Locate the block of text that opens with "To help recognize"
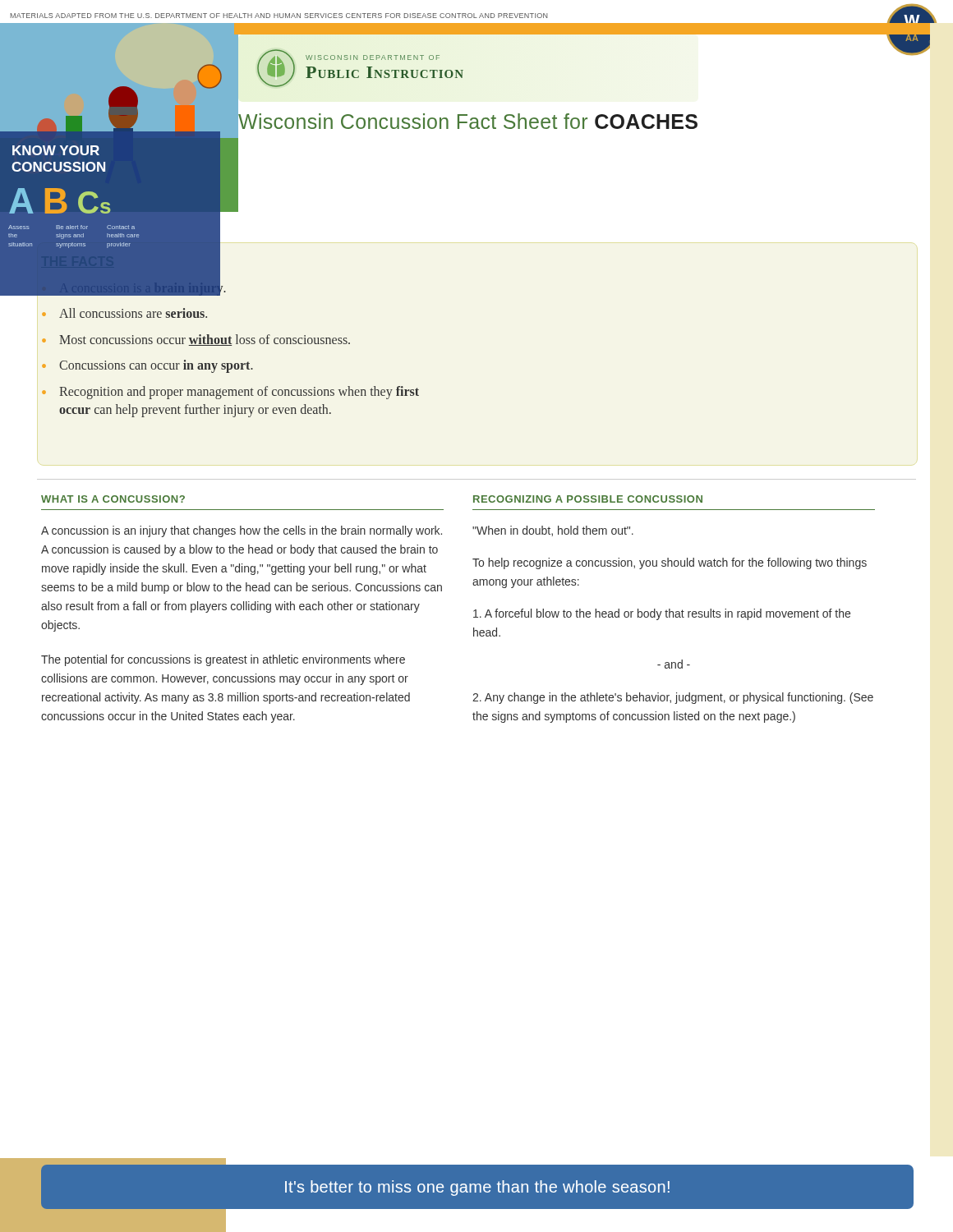 tap(670, 572)
